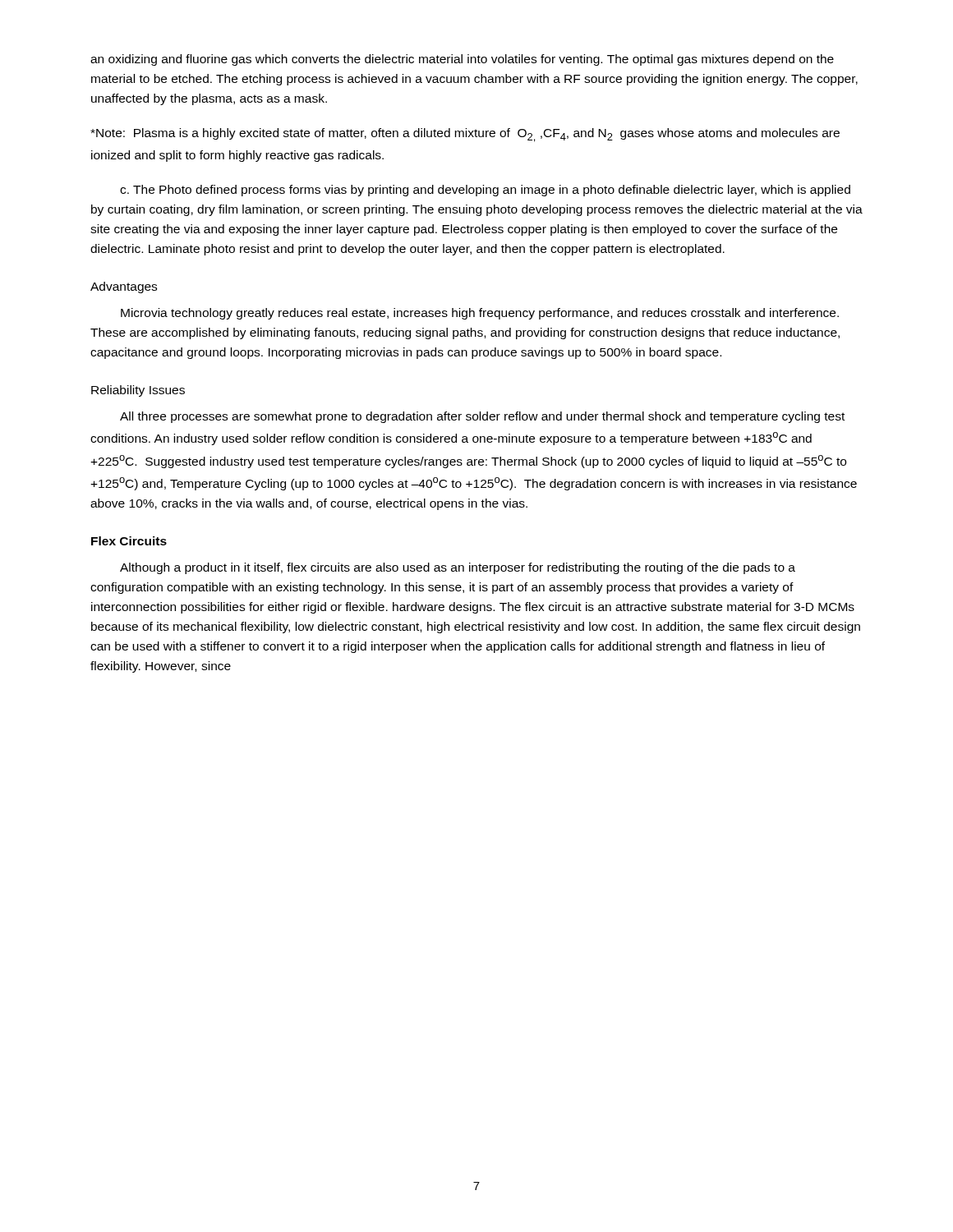The image size is (953, 1232).
Task: Select the element starting "Microvia technology greatly reduces real estate, increases"
Action: pyautogui.click(x=466, y=332)
